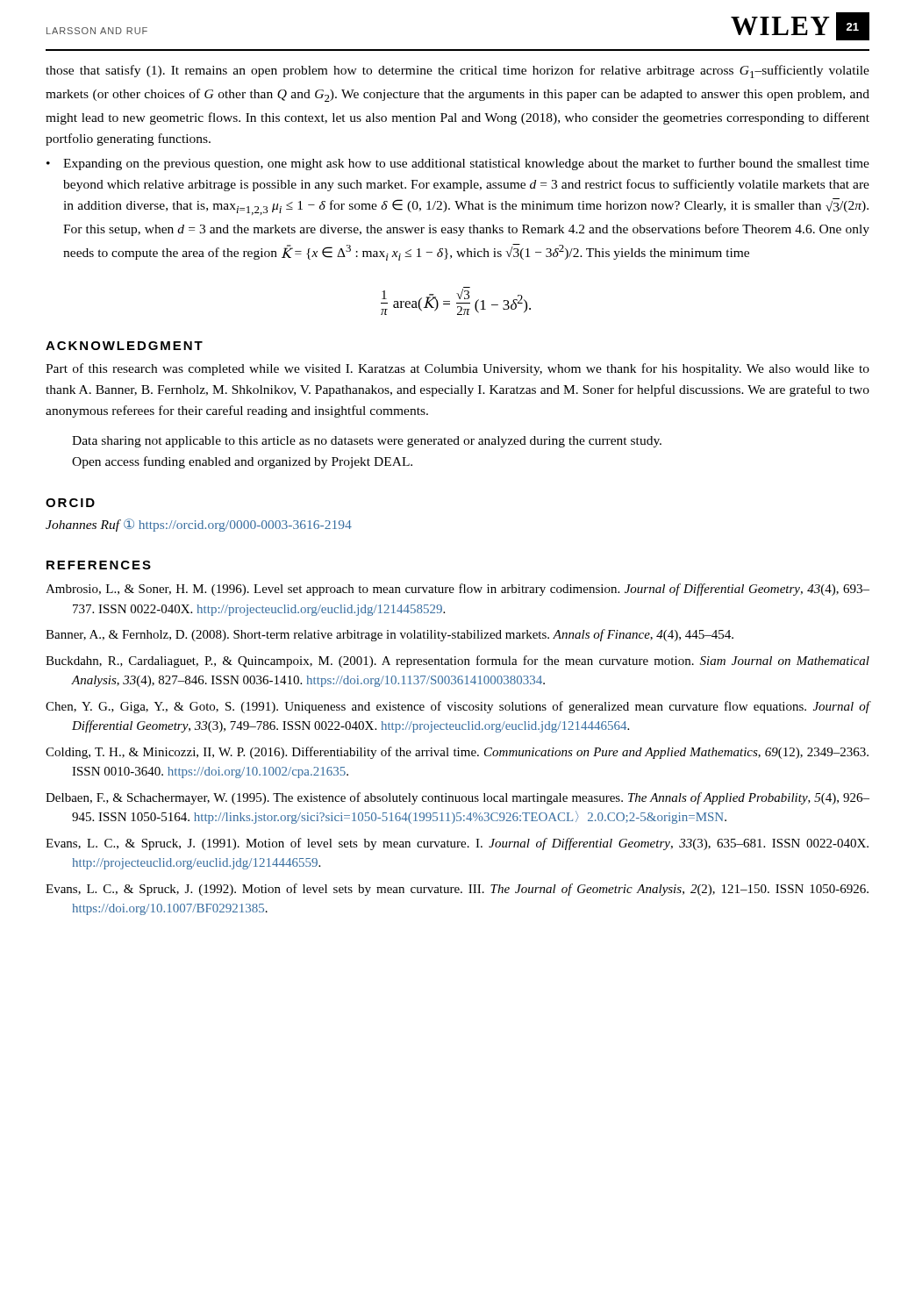The height and width of the screenshot is (1316, 915).
Task: Navigate to the text starting "Chen, Y. G., Giga, Y.,"
Action: (x=458, y=716)
